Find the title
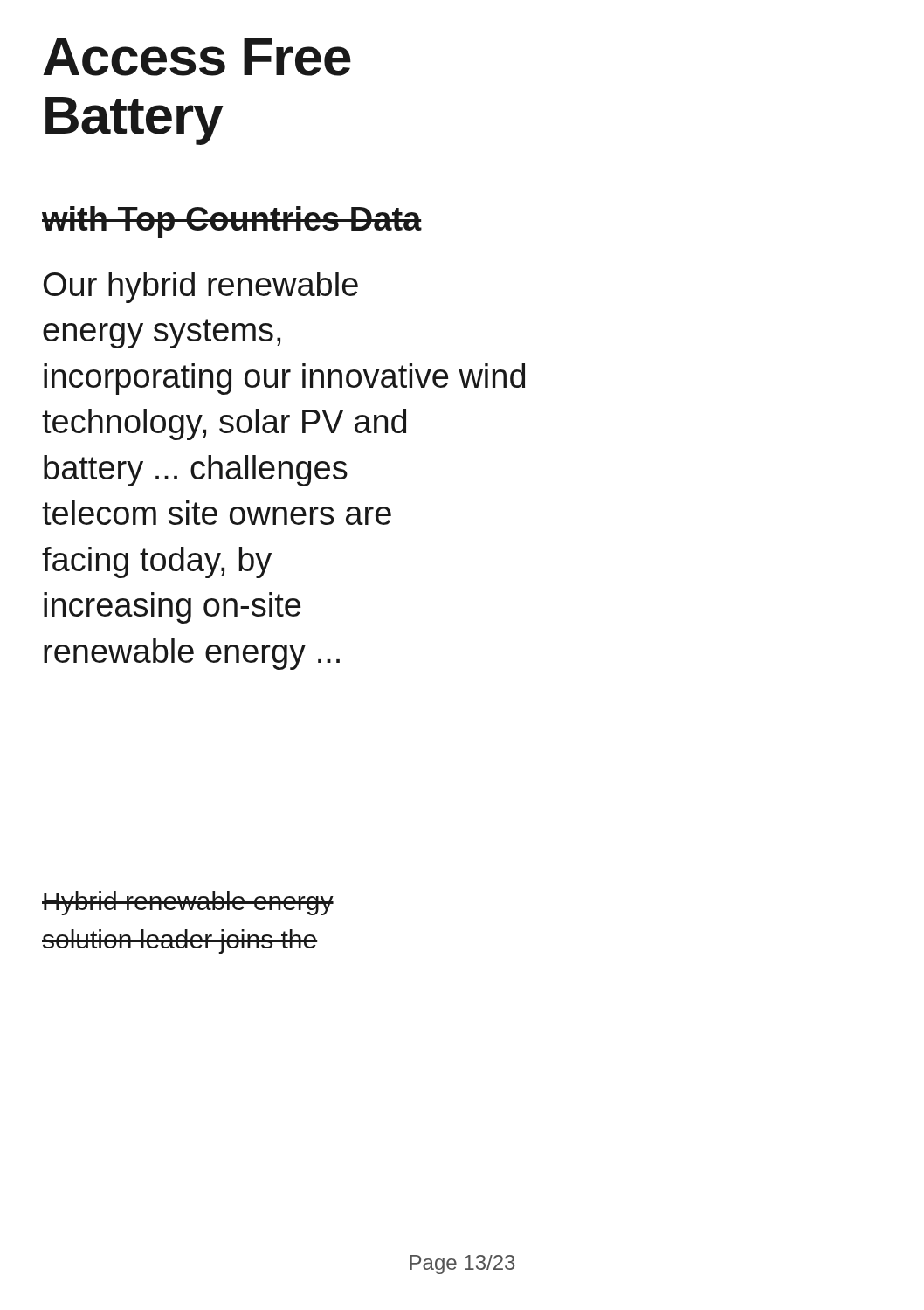 (232, 219)
